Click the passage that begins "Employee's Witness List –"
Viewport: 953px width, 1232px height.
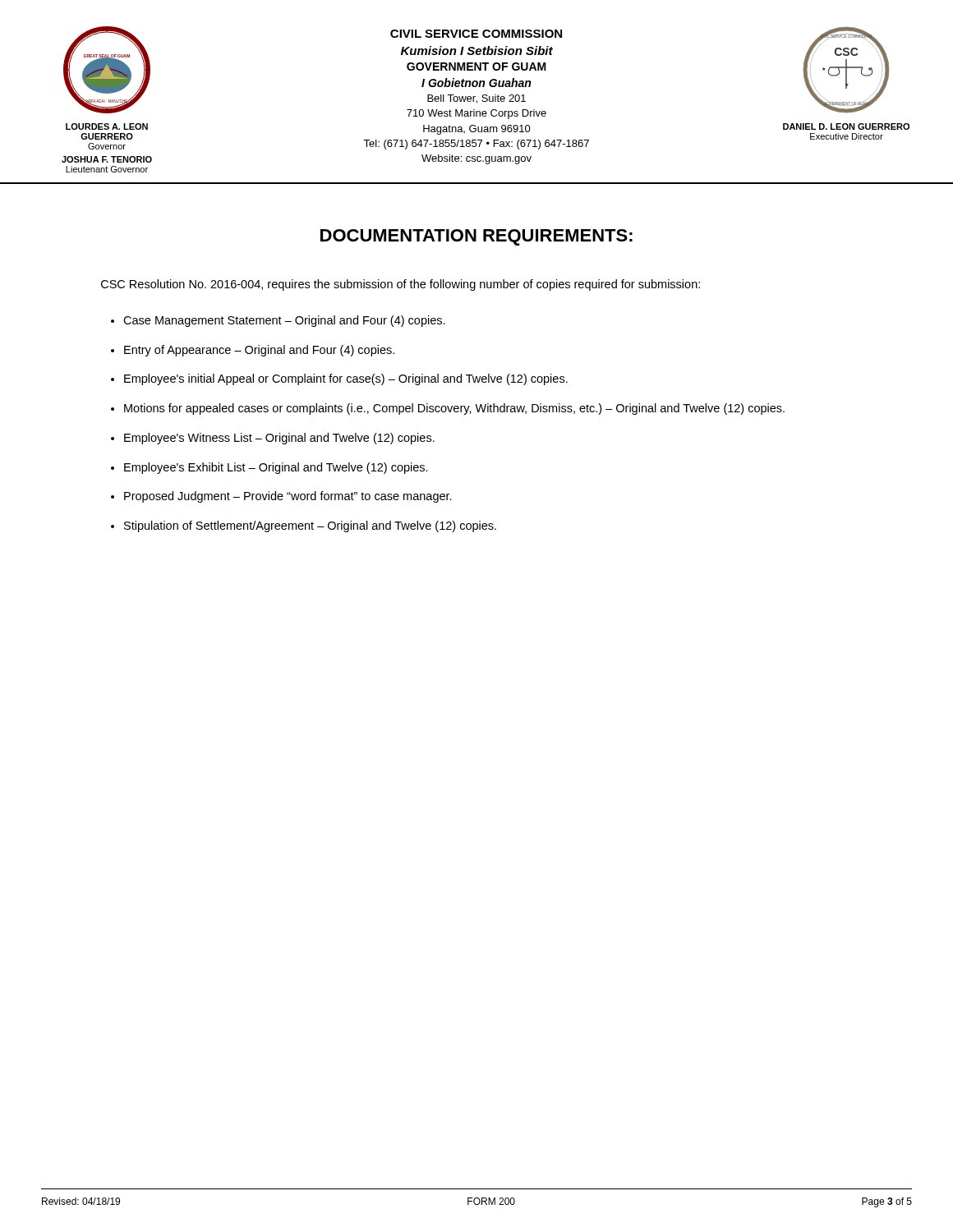tap(279, 438)
